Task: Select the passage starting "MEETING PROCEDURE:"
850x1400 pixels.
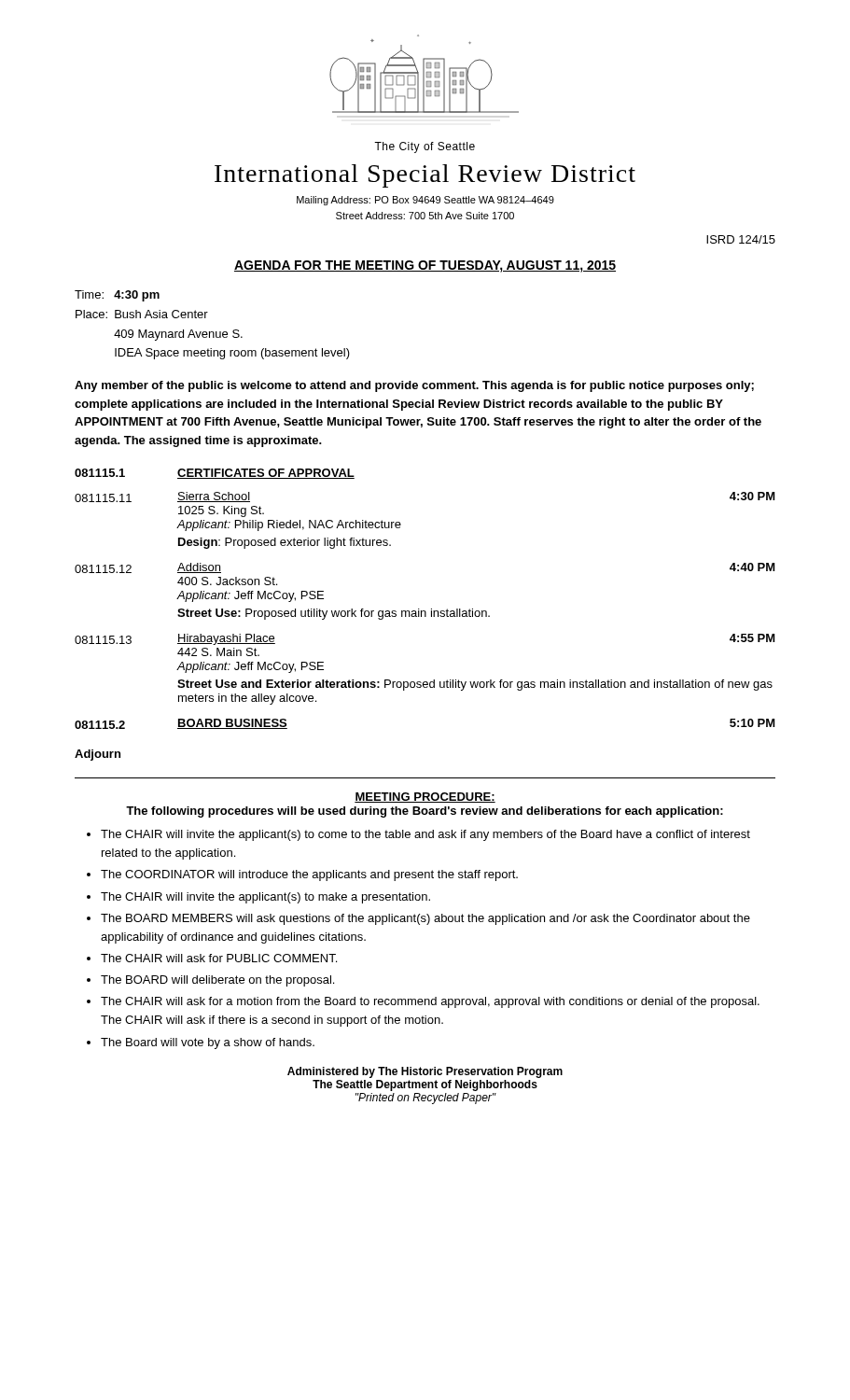Action: click(425, 797)
